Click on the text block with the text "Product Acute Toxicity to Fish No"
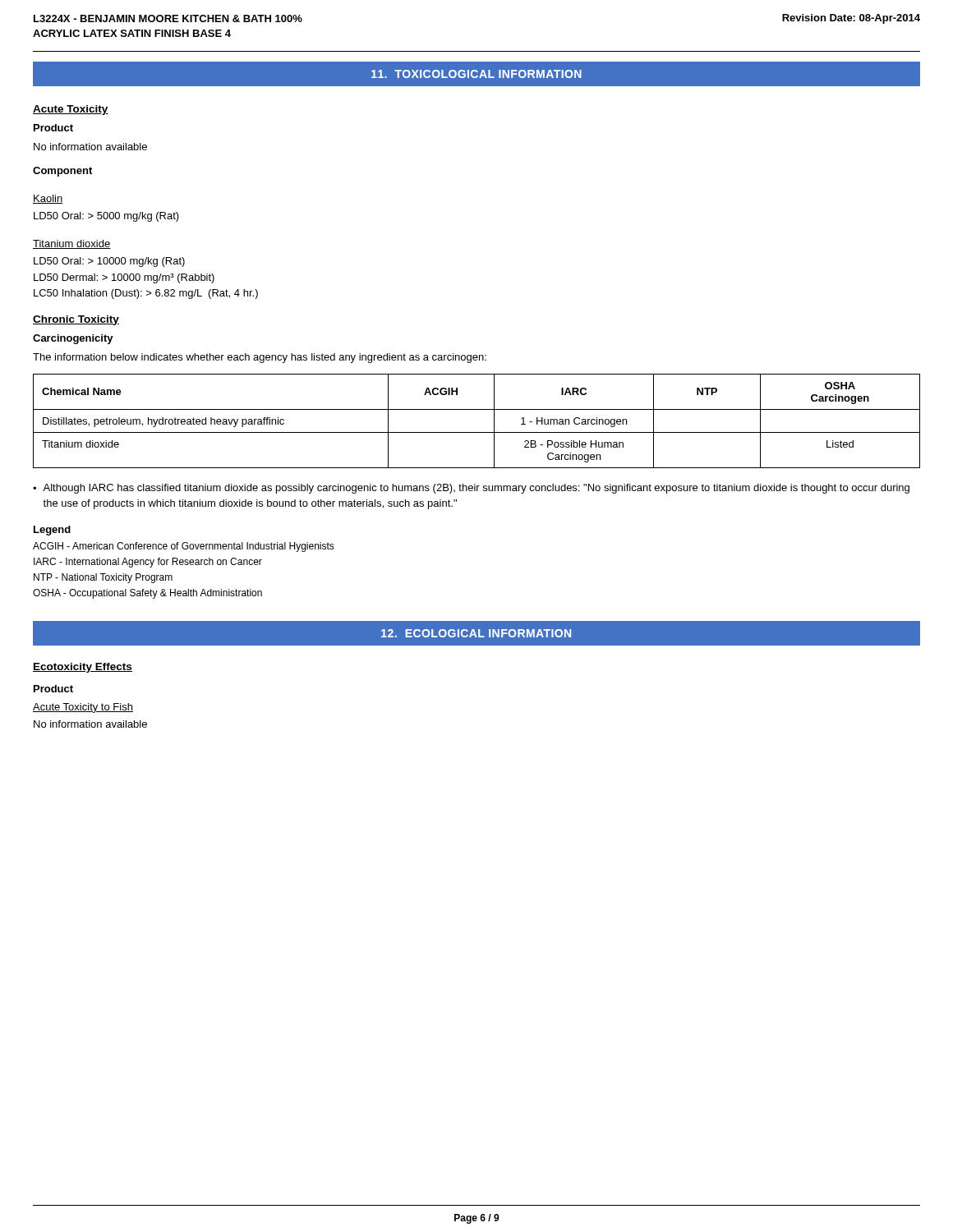 [x=53, y=689]
